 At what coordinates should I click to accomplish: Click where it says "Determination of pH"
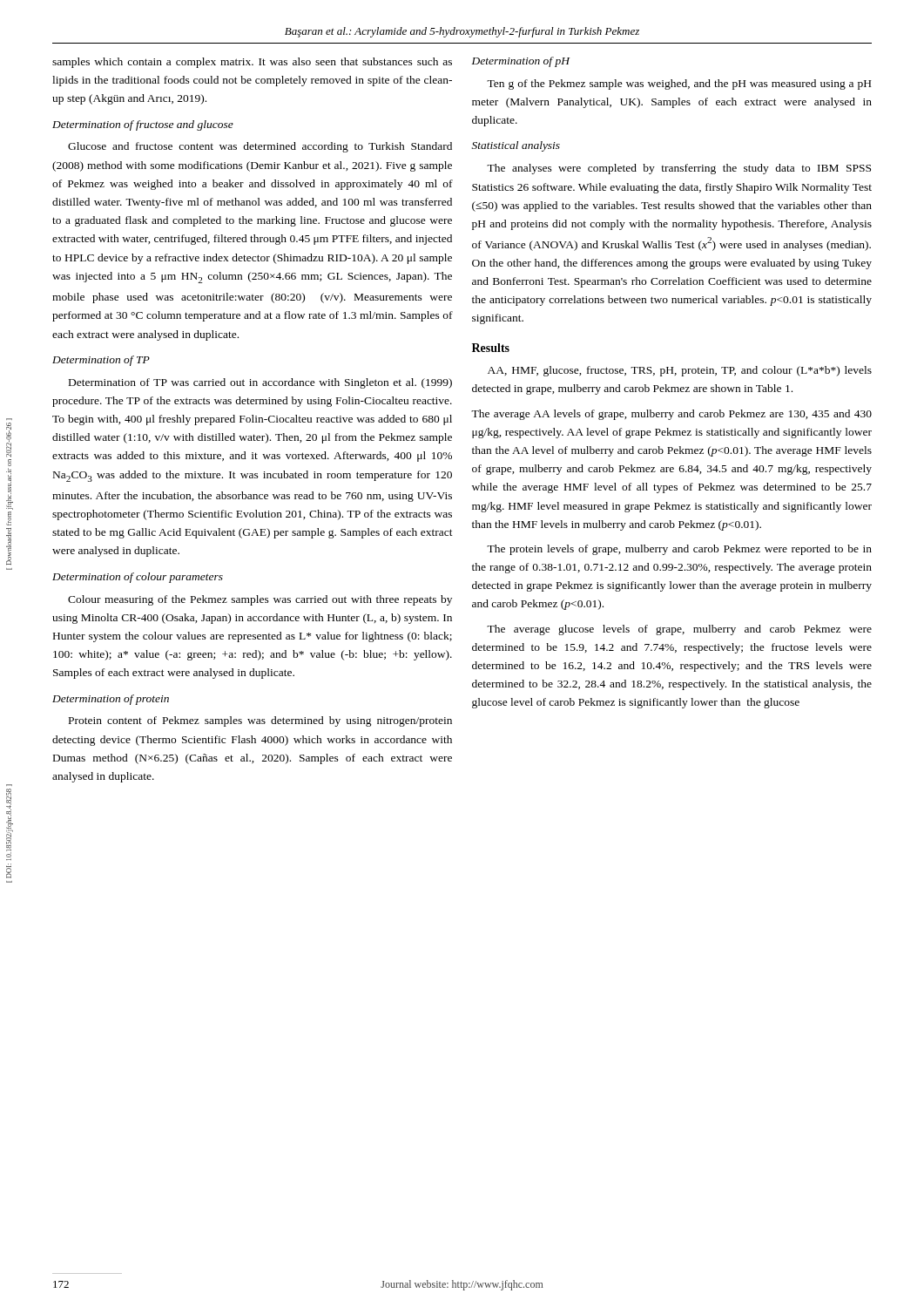(521, 62)
